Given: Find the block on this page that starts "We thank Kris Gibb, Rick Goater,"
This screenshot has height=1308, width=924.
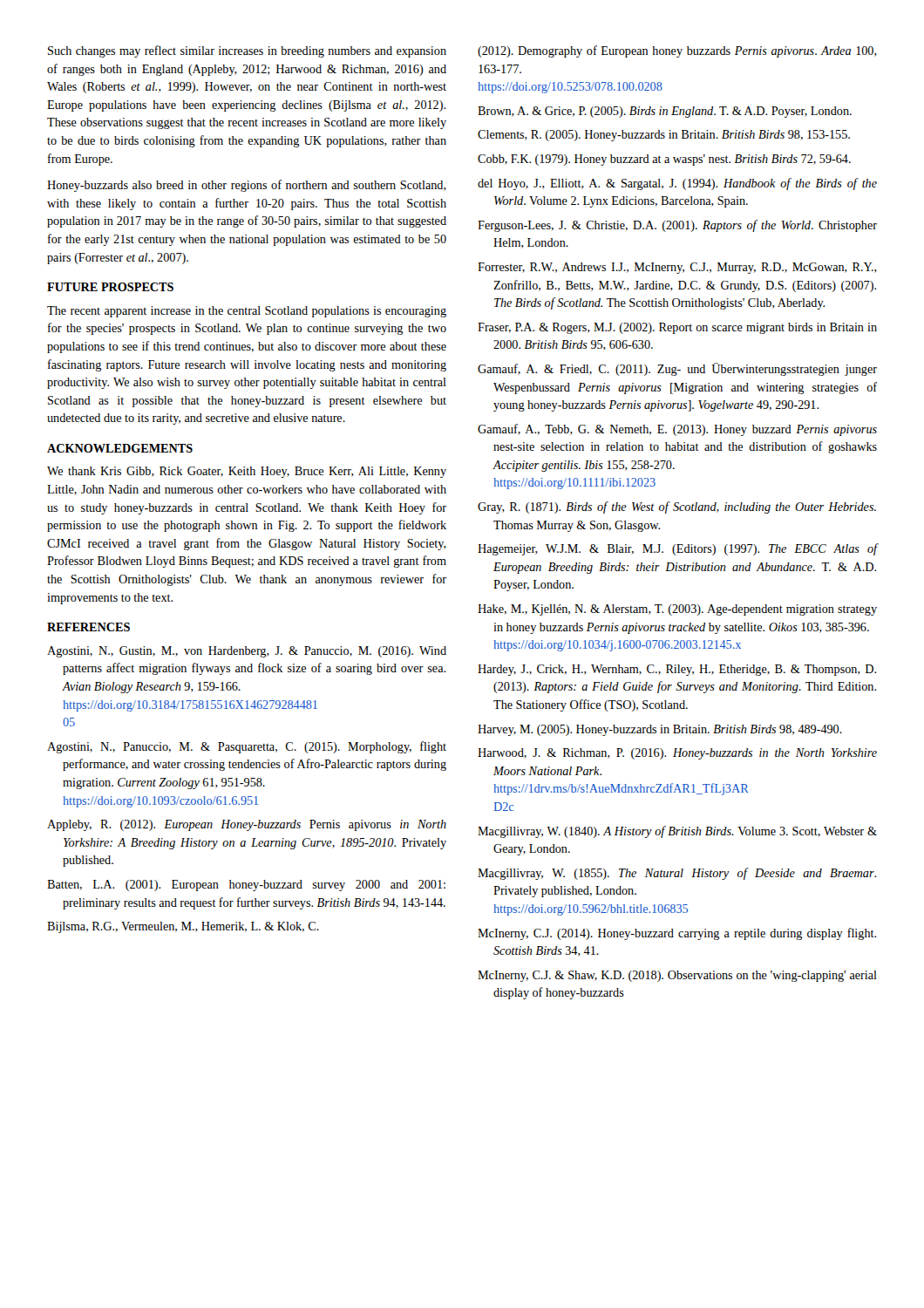Looking at the screenshot, I should 247,534.
